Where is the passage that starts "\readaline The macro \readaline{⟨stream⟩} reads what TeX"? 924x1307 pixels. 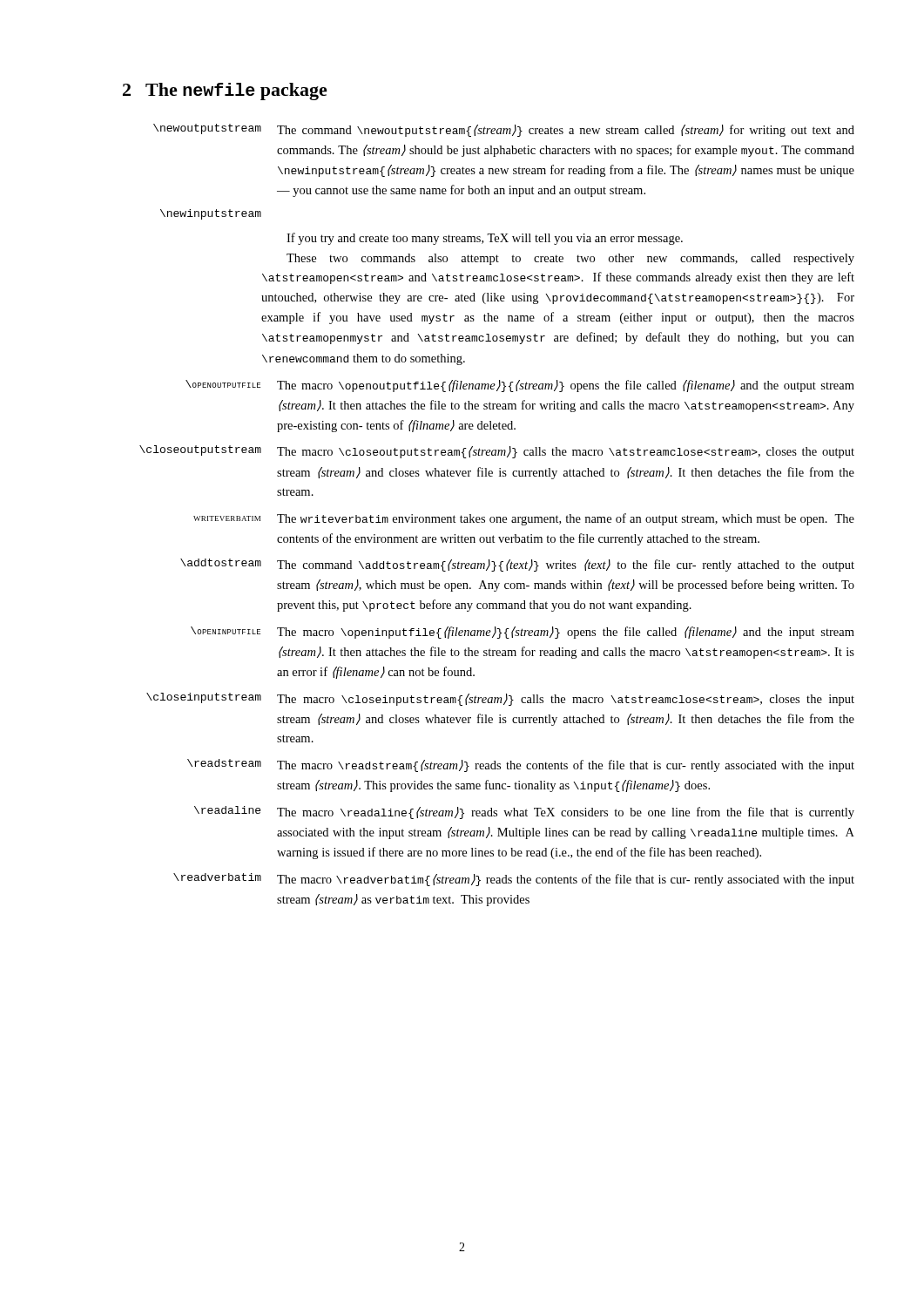click(488, 832)
